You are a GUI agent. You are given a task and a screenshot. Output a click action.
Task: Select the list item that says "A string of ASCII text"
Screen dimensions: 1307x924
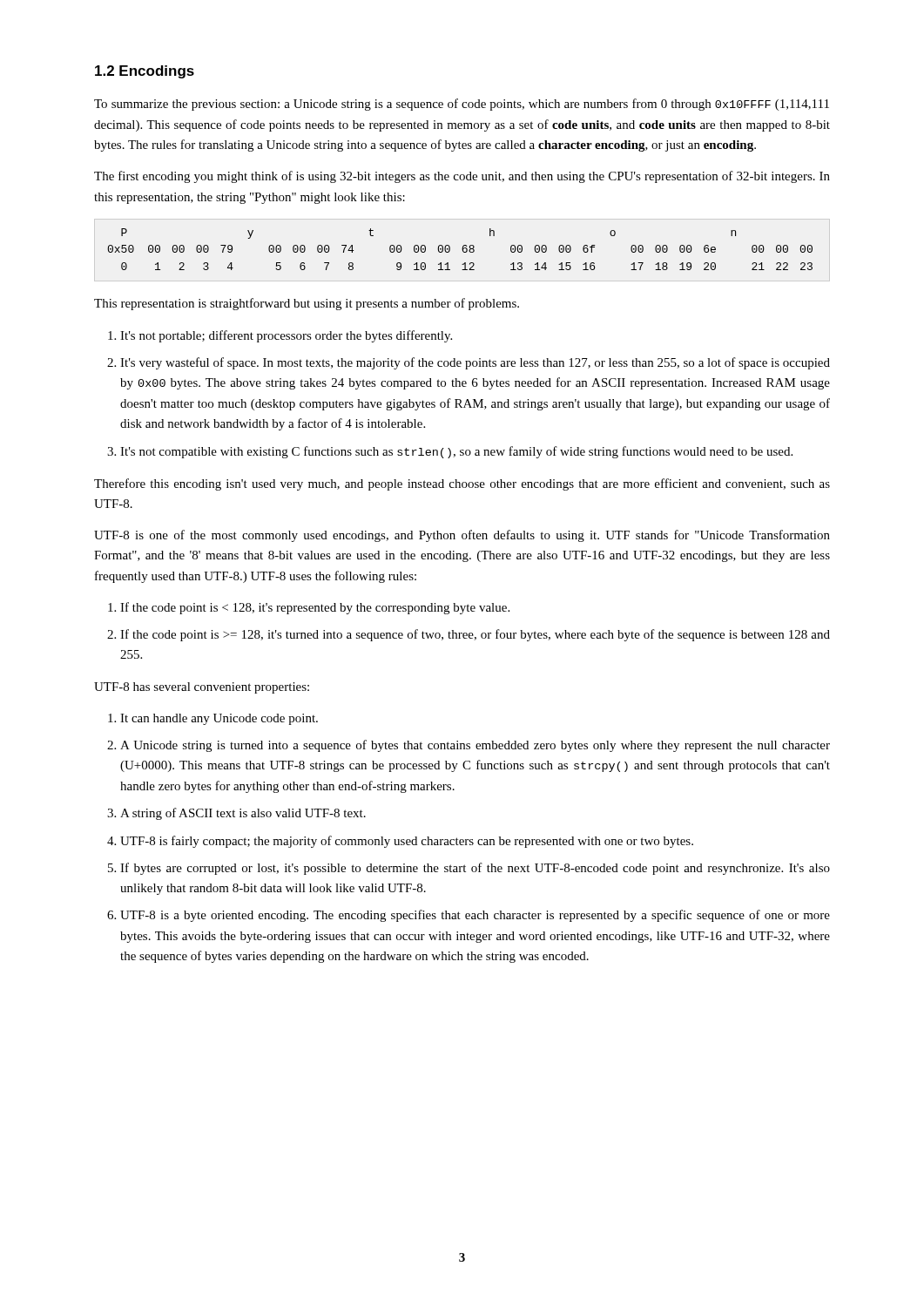243,813
